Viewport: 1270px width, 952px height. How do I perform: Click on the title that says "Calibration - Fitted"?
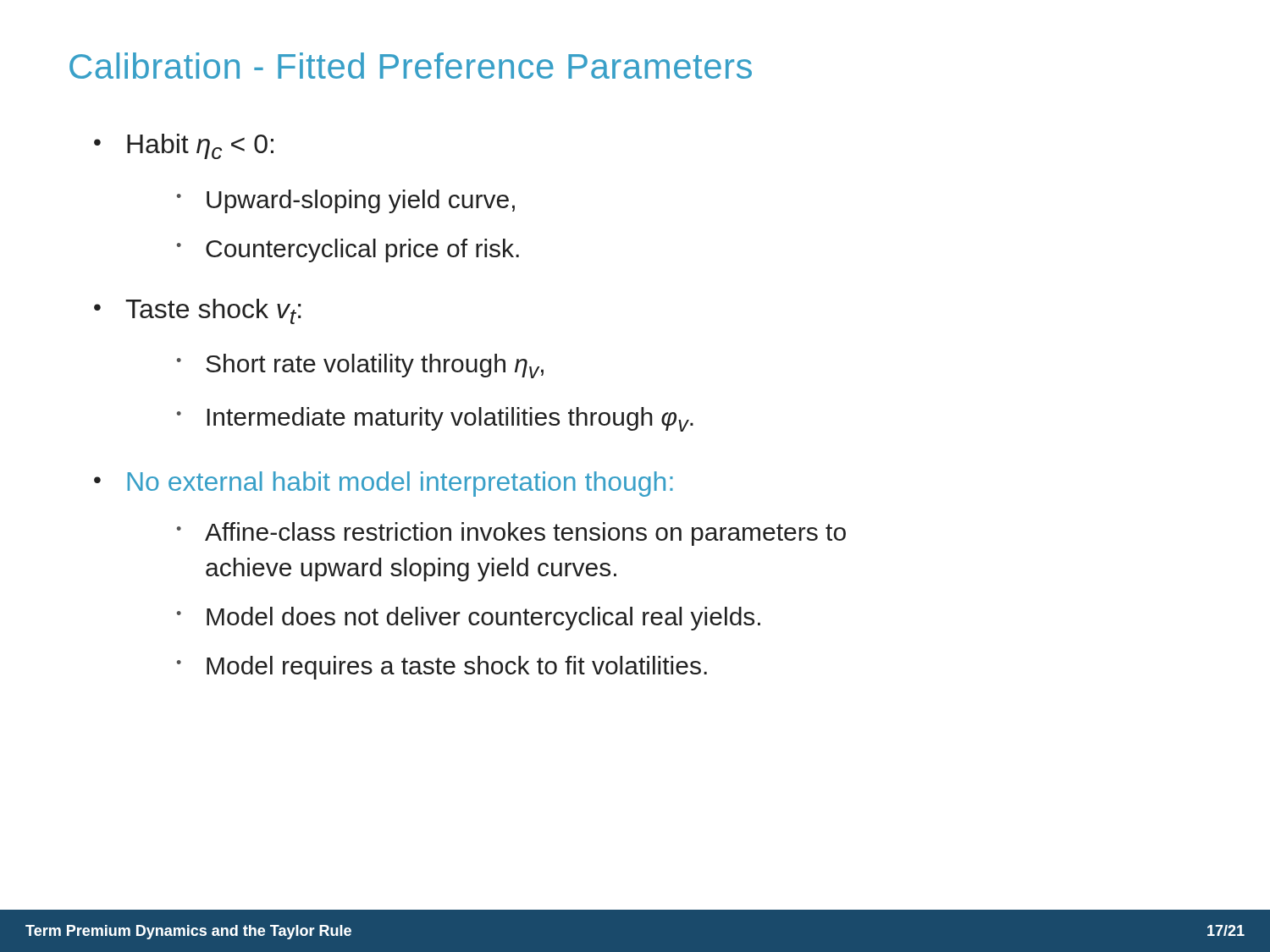[x=411, y=66]
